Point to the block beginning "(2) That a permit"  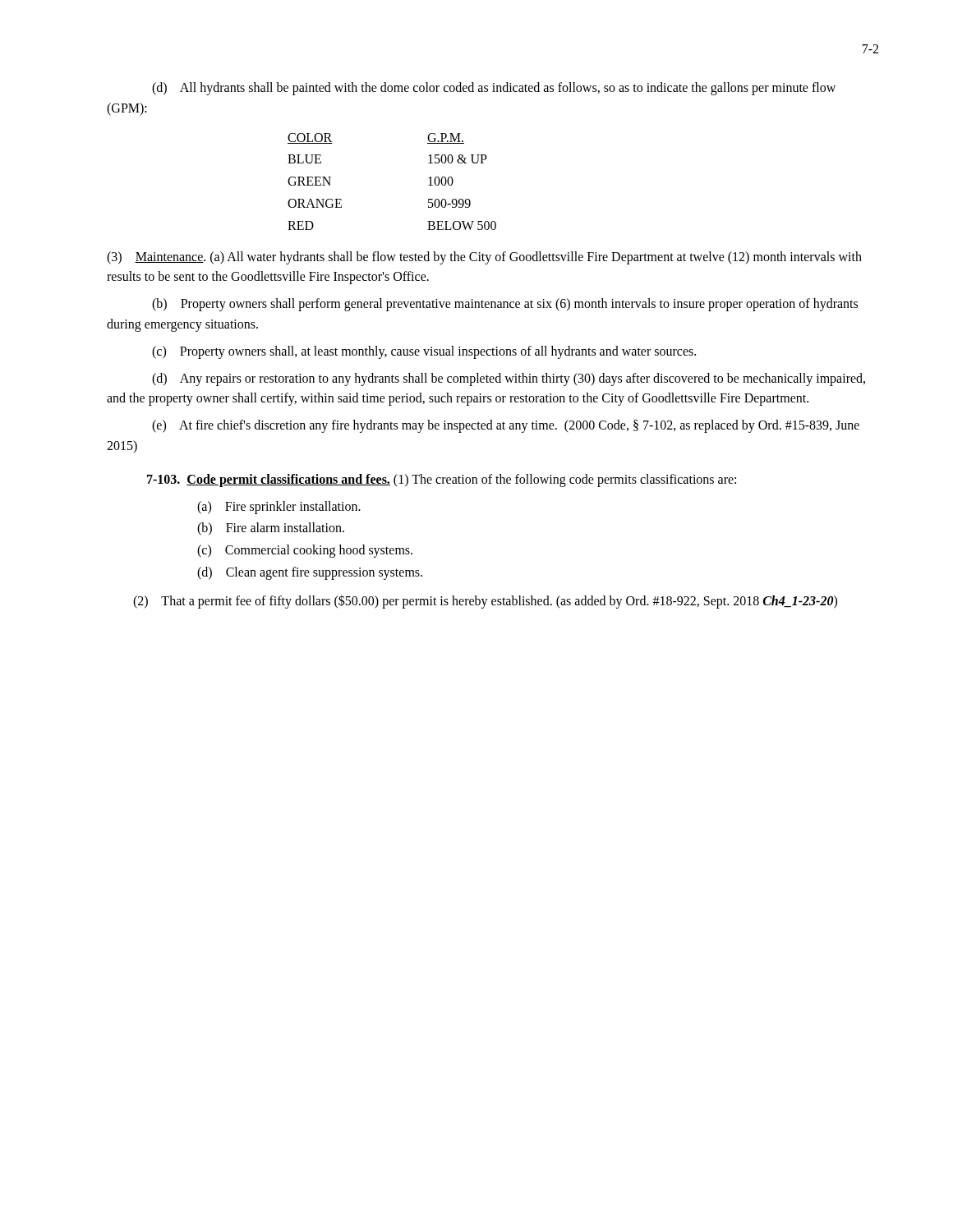pyautogui.click(x=493, y=601)
